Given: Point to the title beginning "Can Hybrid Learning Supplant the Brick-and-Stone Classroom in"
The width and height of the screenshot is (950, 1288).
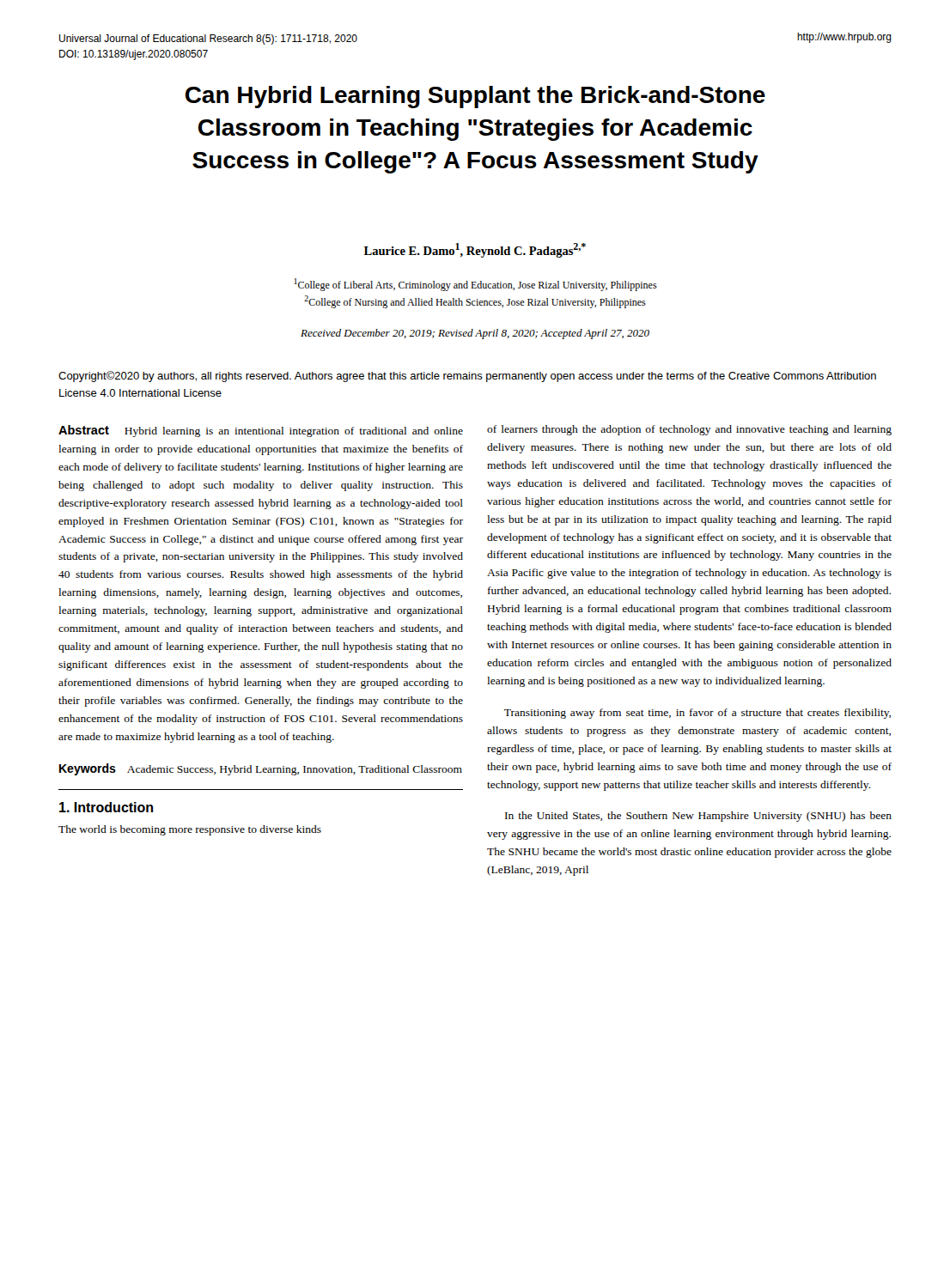Looking at the screenshot, I should click(475, 128).
